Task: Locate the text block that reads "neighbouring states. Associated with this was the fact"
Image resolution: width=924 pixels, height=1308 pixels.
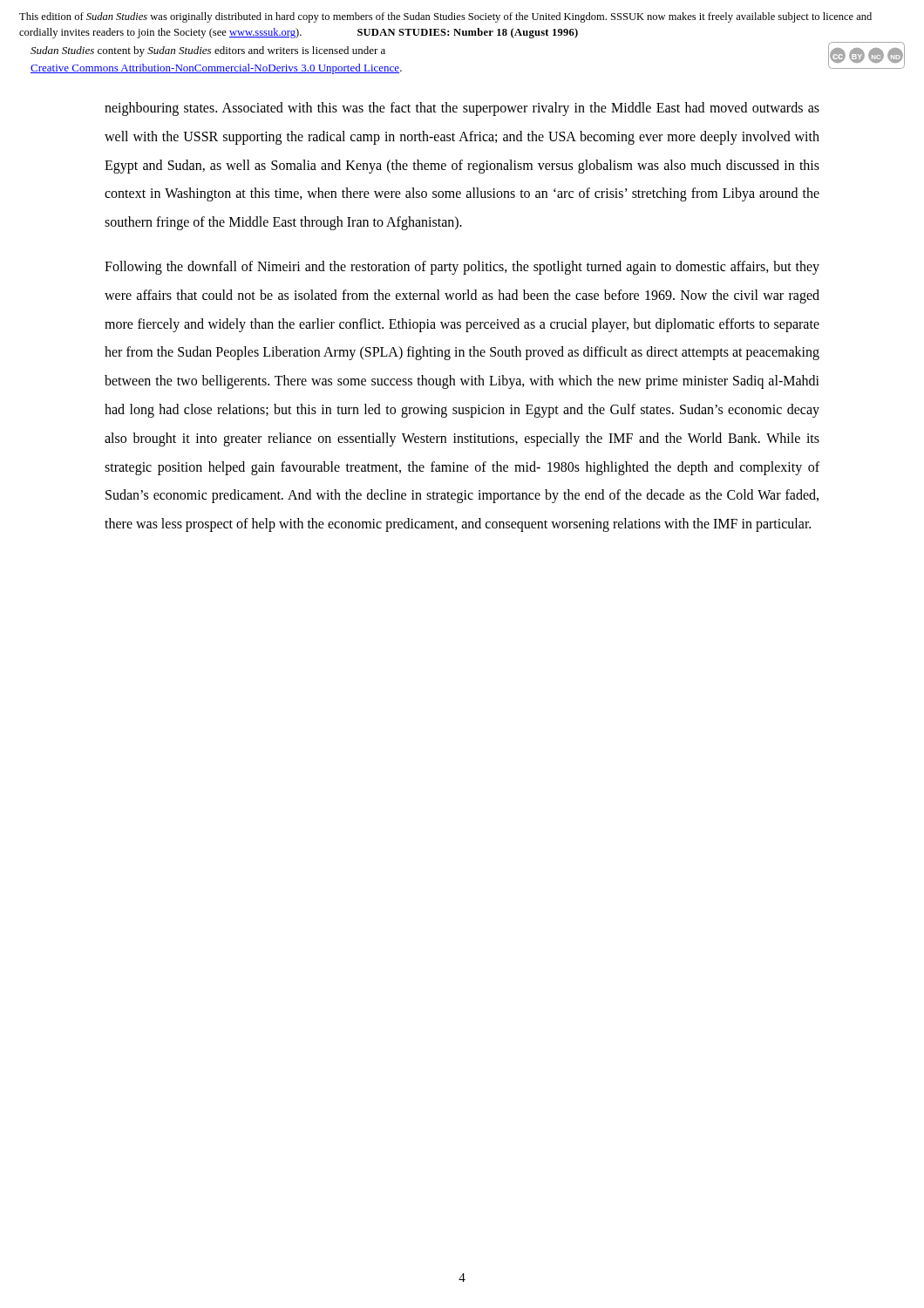Action: click(462, 165)
